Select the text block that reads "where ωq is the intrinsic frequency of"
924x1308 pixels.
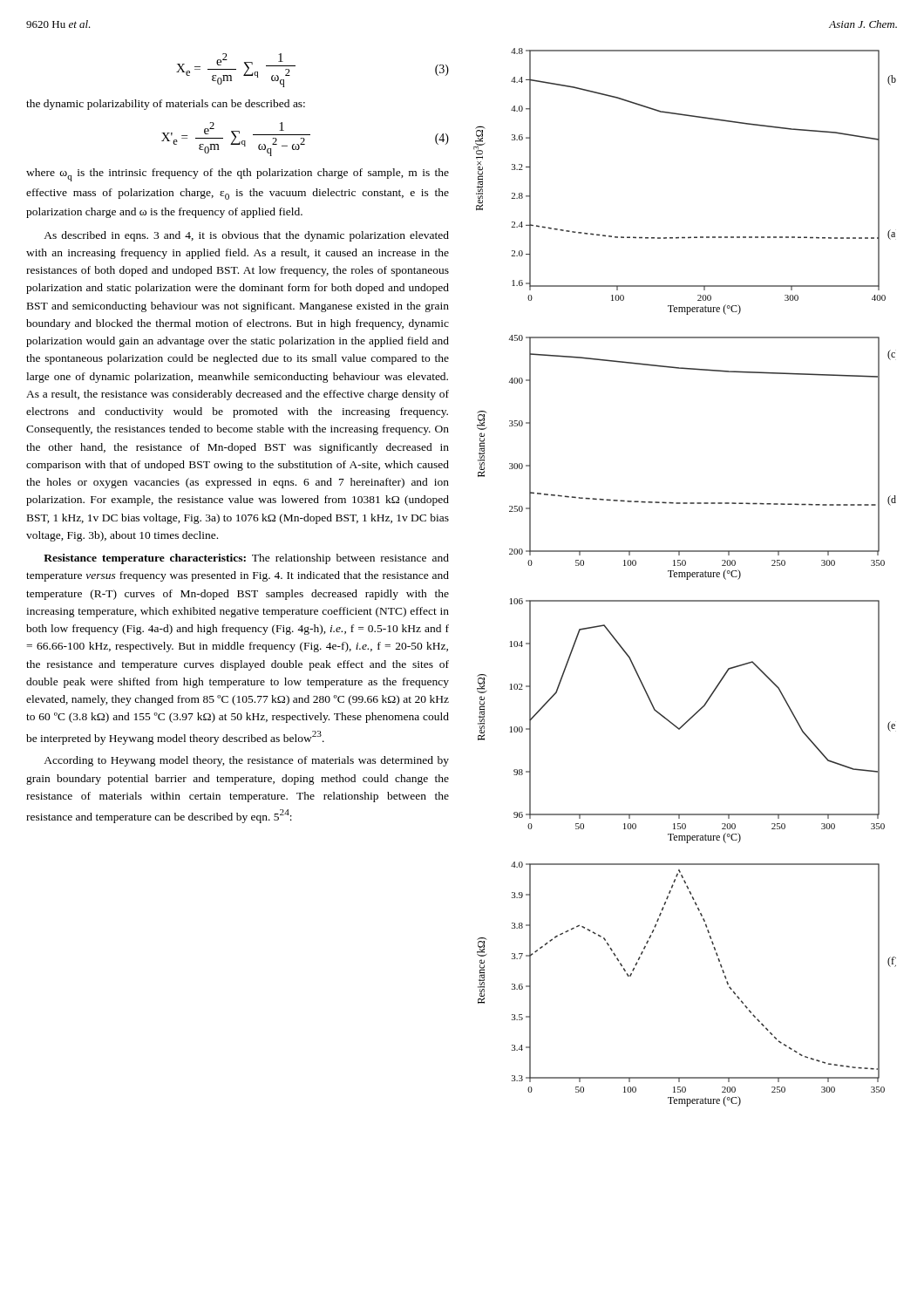click(x=238, y=192)
